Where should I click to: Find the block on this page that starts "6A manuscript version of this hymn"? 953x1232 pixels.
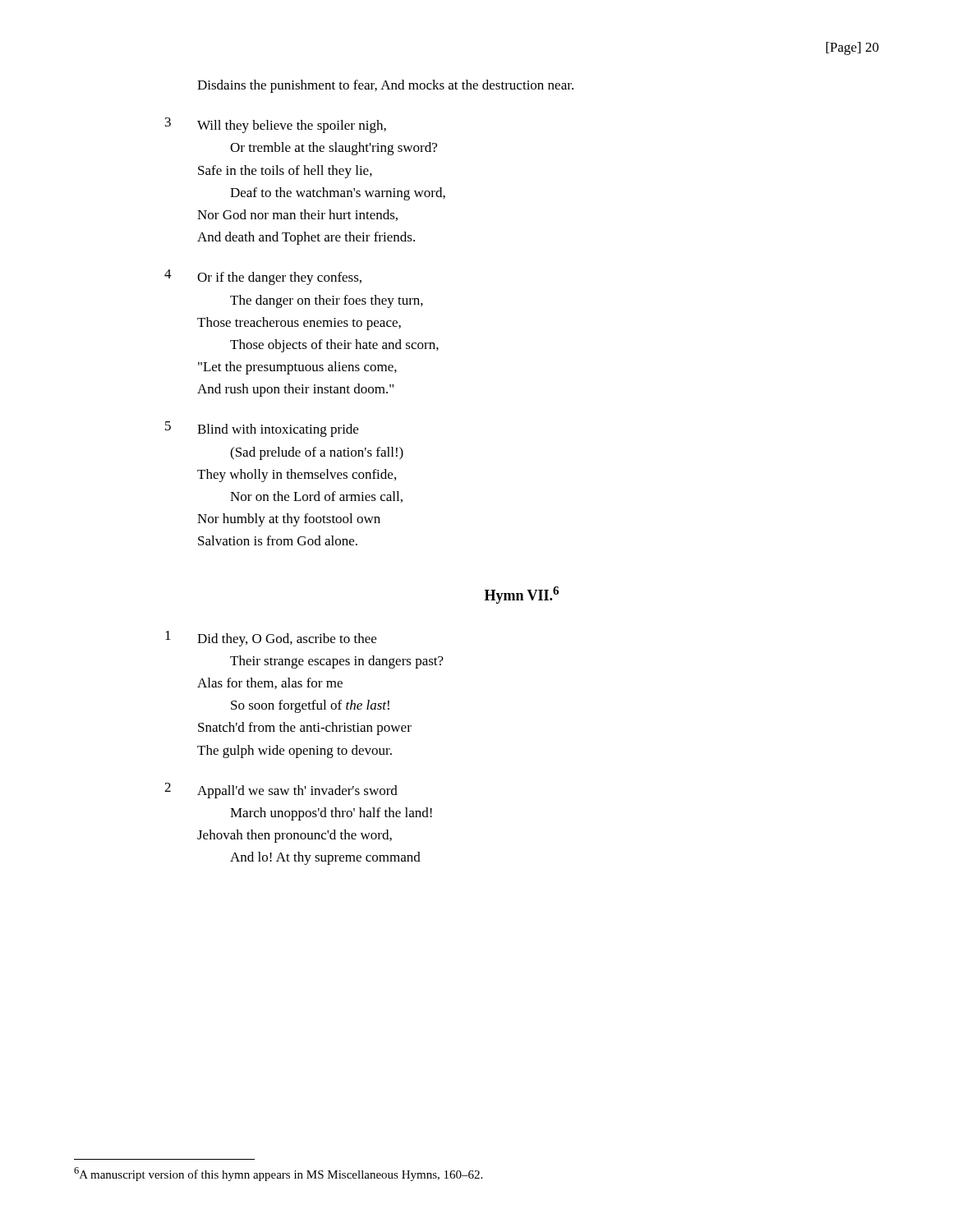279,1170
